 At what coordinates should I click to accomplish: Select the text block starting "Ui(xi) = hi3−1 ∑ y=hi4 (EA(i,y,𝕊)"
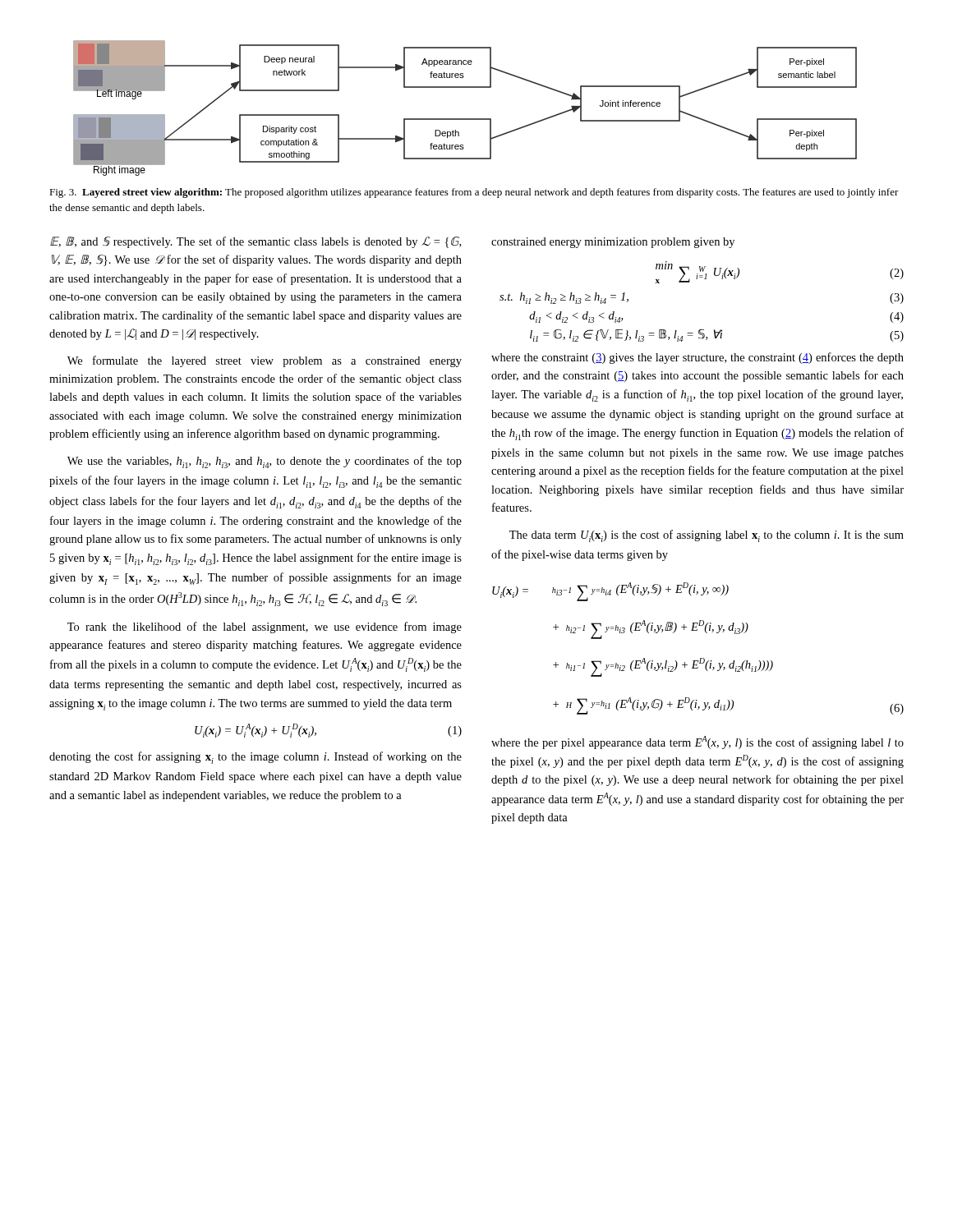click(698, 648)
